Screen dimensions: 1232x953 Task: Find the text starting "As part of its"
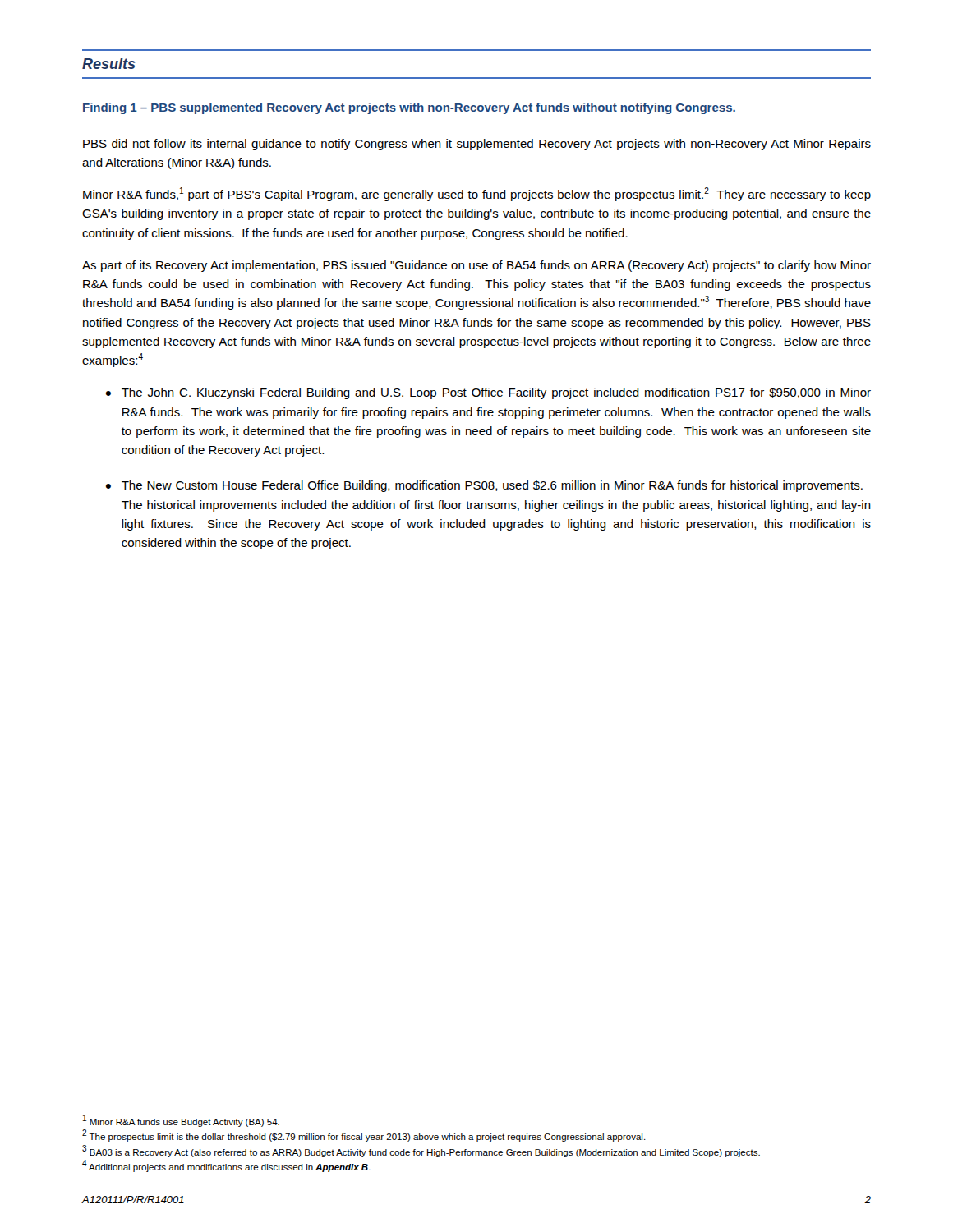coord(476,312)
